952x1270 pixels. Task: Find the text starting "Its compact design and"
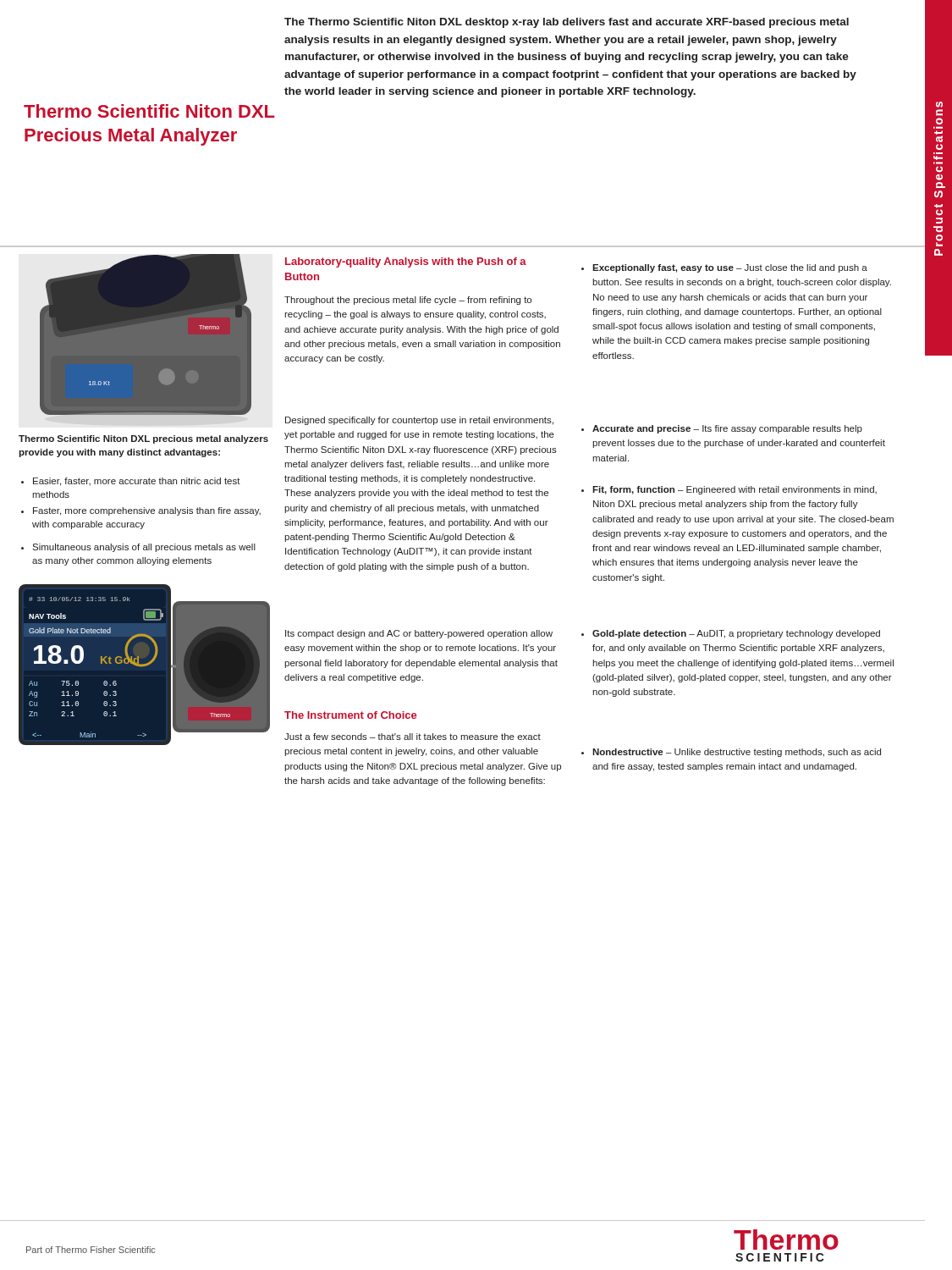pos(421,655)
